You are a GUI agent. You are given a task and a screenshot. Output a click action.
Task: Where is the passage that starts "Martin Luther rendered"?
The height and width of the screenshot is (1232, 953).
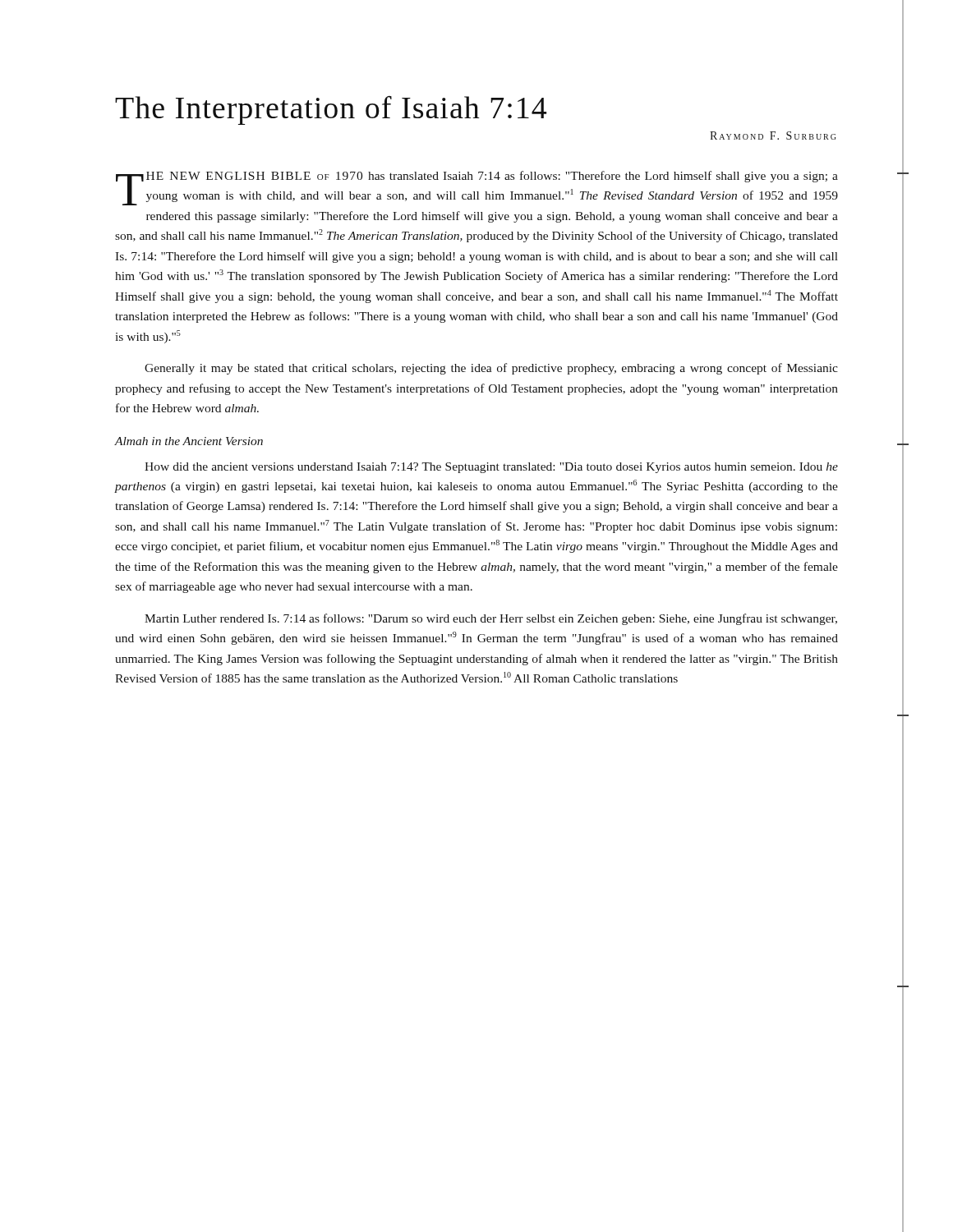476,648
